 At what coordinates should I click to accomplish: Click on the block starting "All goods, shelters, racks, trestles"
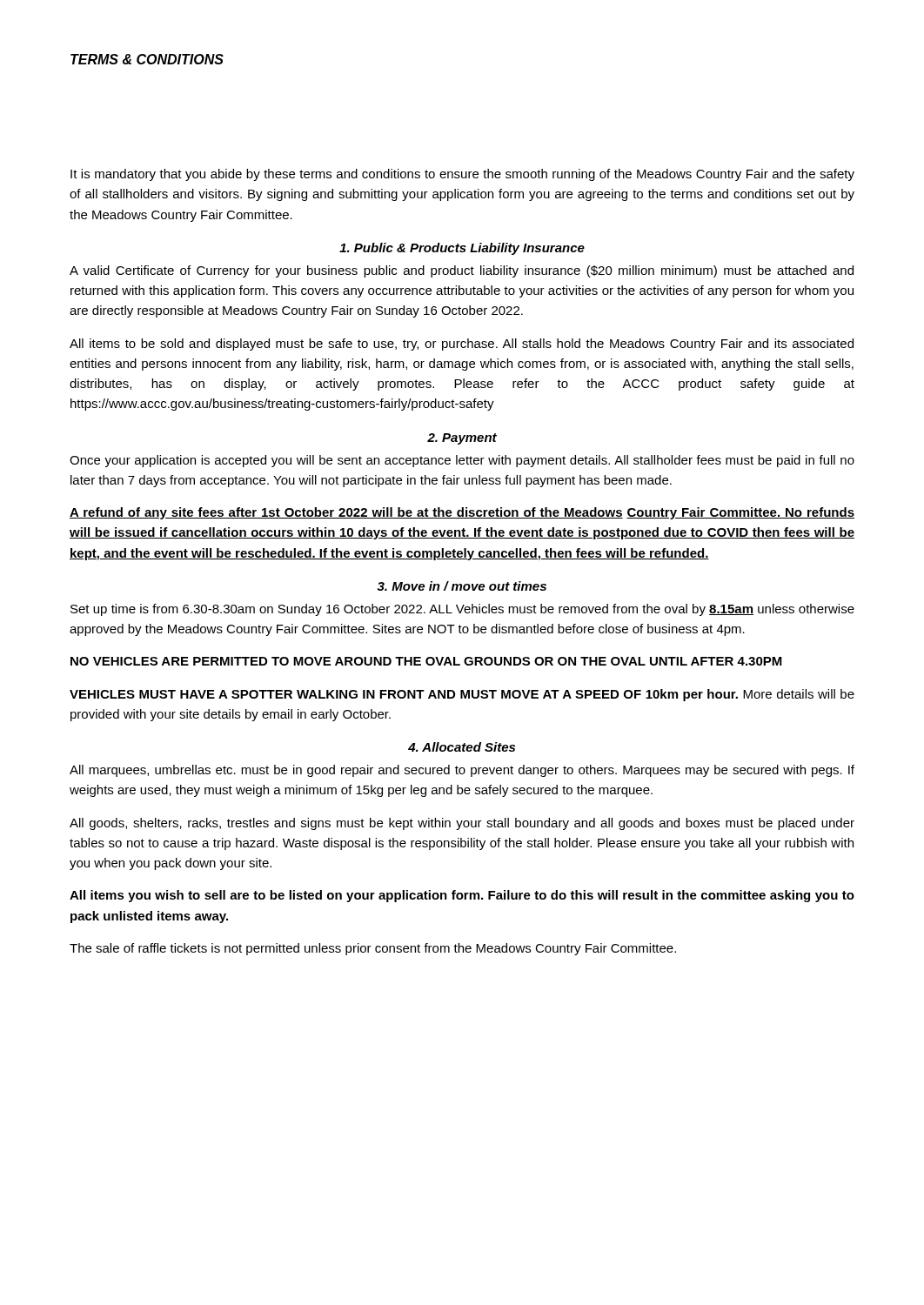[x=462, y=842]
